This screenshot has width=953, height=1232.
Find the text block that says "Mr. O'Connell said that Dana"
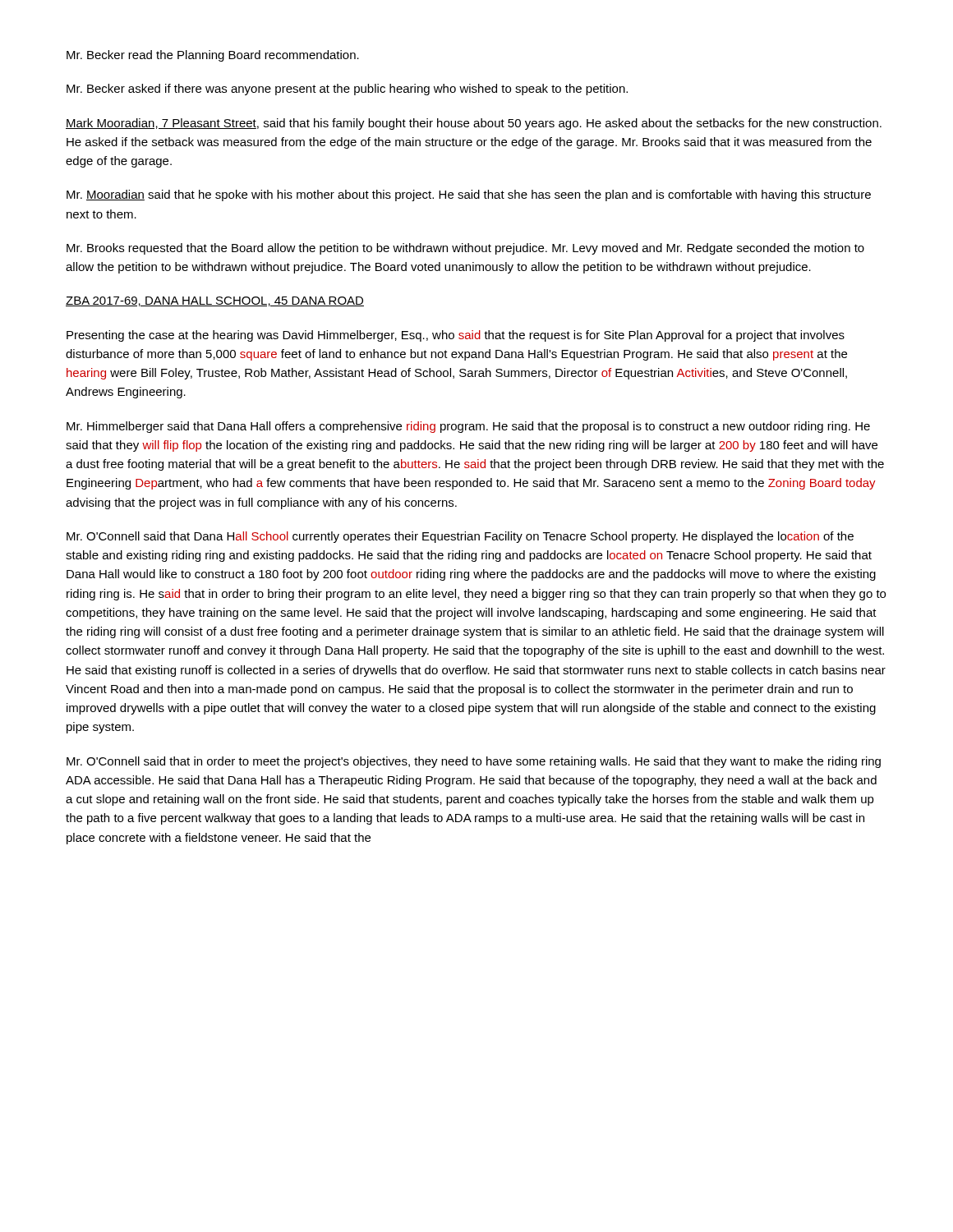476,631
